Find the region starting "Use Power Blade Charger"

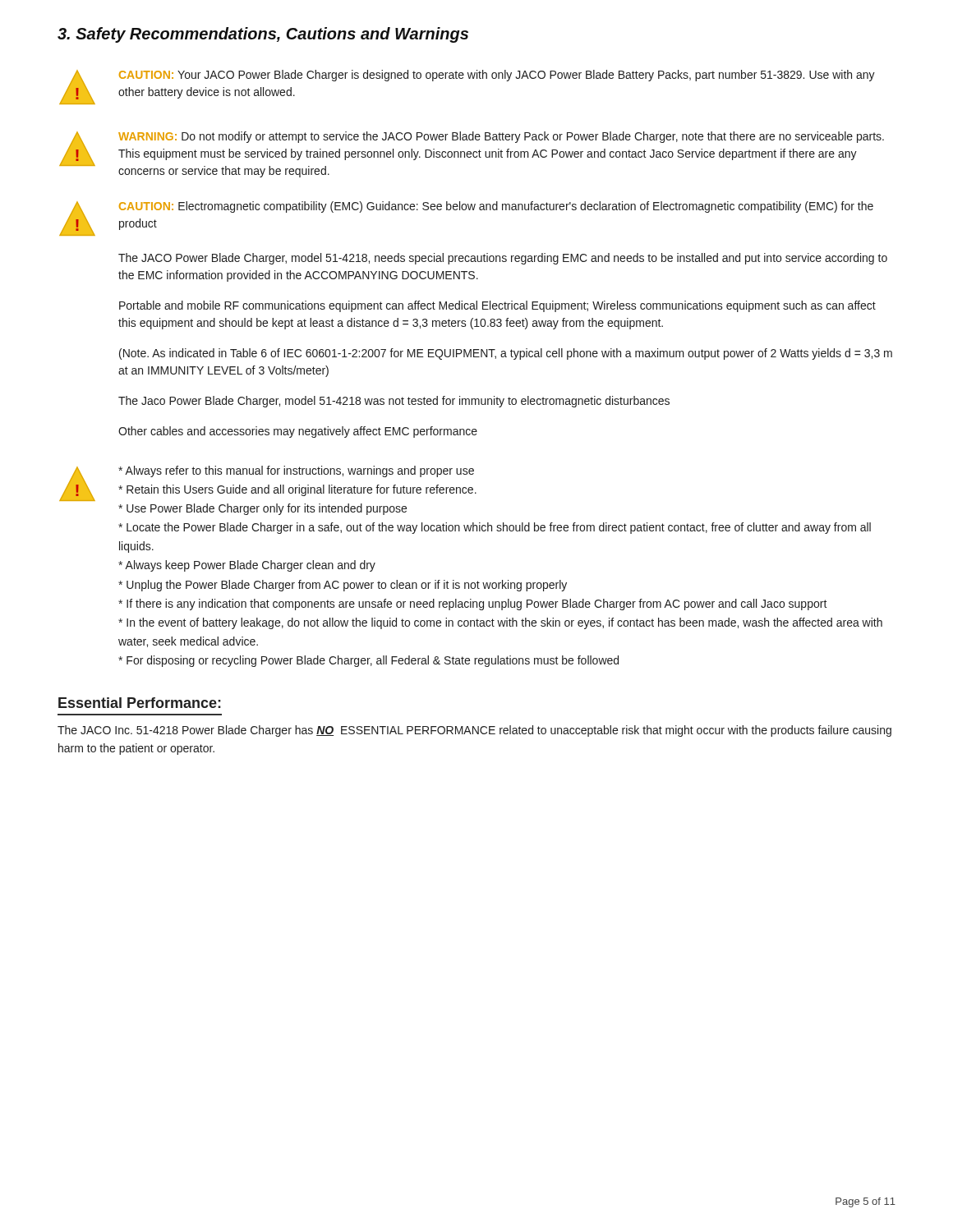tap(263, 509)
